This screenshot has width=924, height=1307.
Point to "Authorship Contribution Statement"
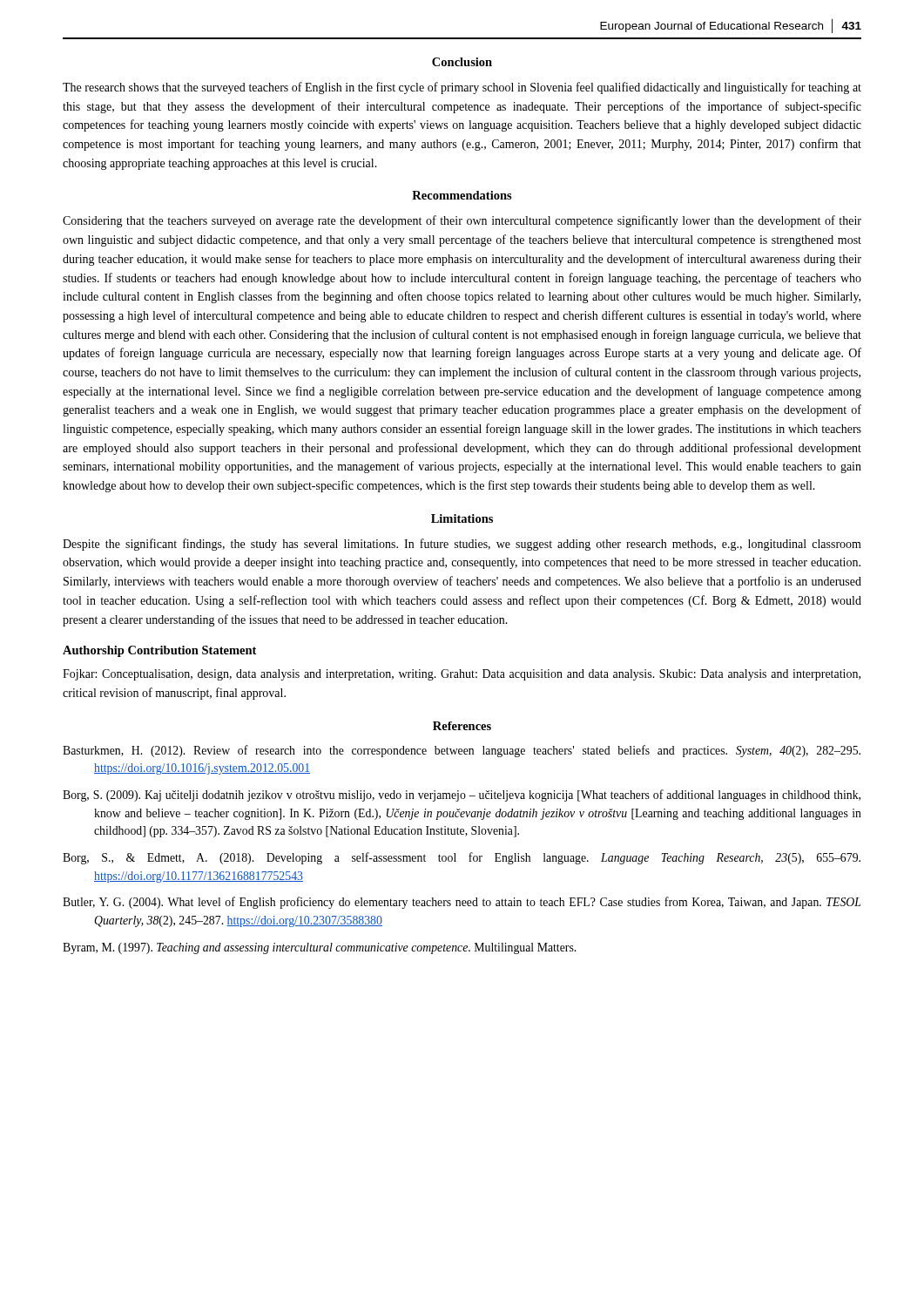click(160, 650)
